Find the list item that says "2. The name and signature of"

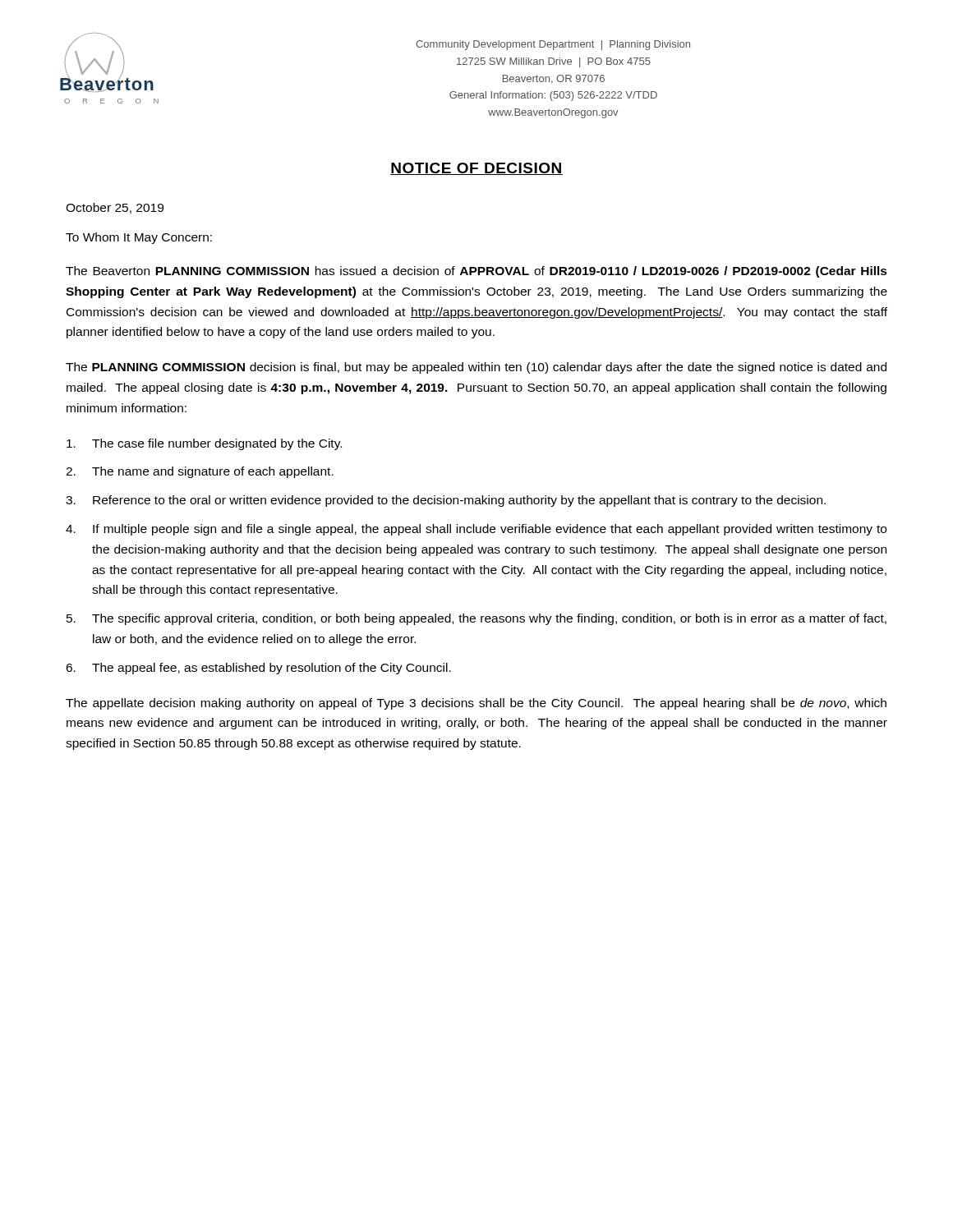click(x=200, y=472)
